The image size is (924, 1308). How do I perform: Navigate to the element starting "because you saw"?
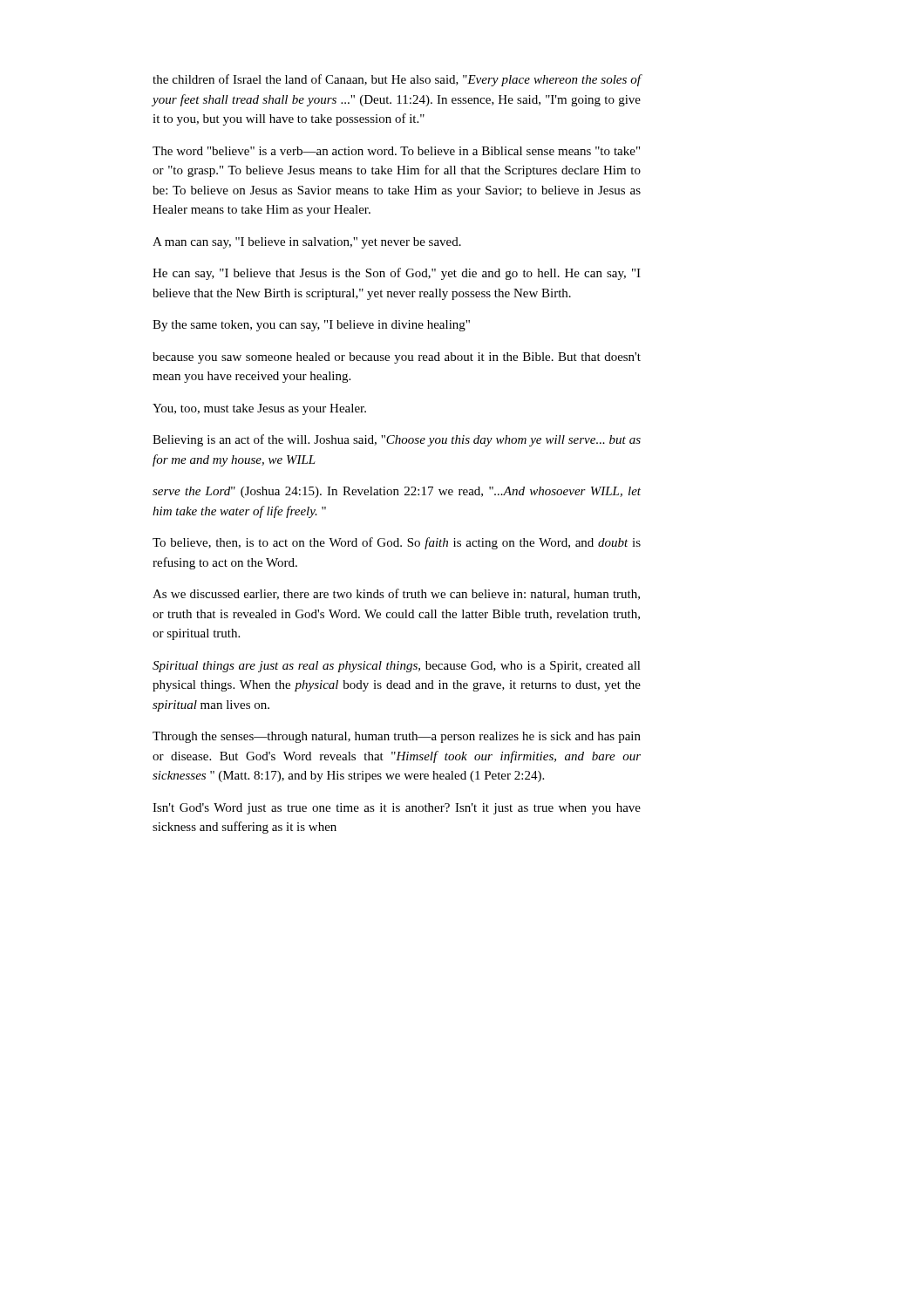pos(397,366)
